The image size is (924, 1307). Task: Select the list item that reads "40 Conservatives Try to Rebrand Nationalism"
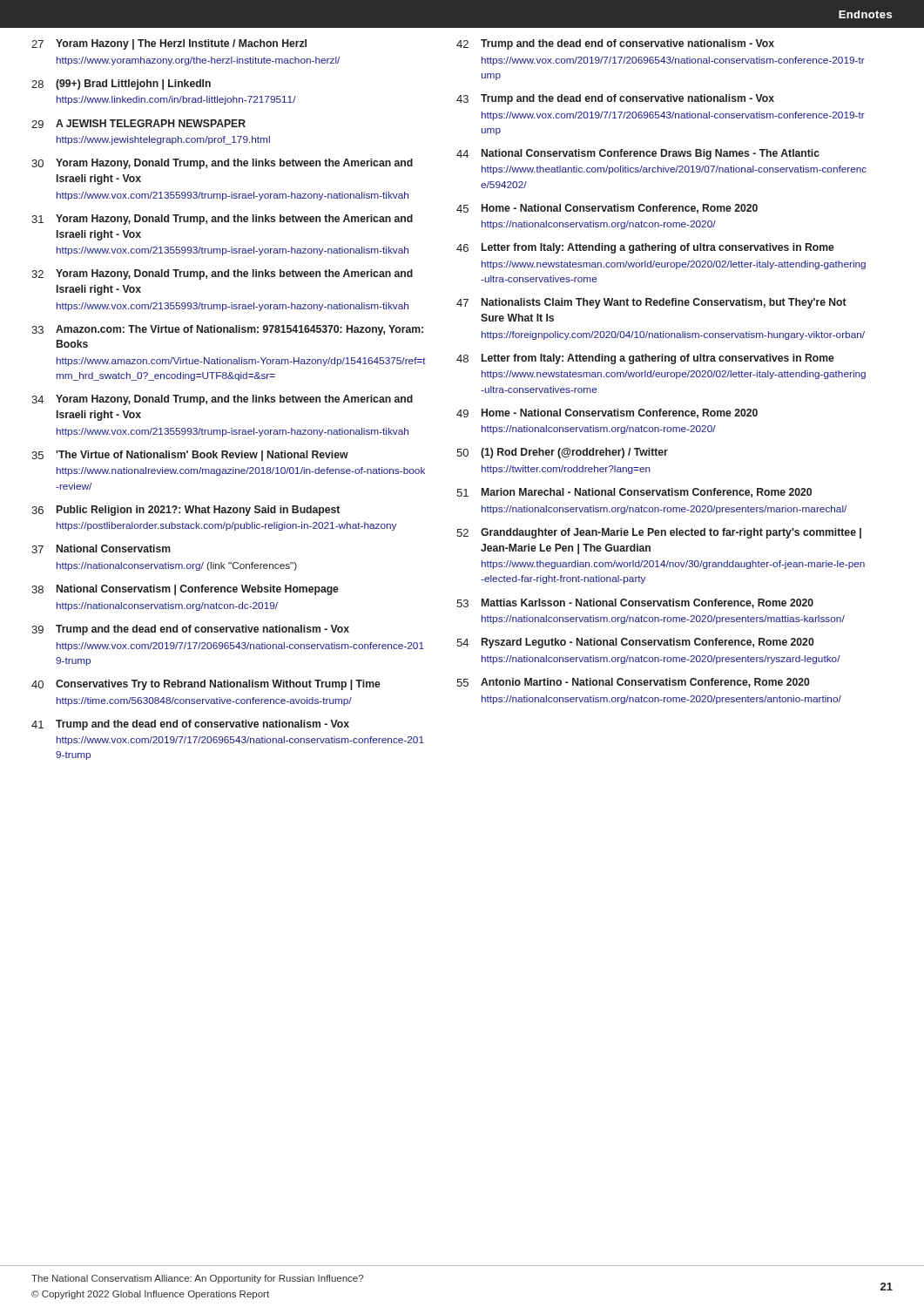click(230, 693)
